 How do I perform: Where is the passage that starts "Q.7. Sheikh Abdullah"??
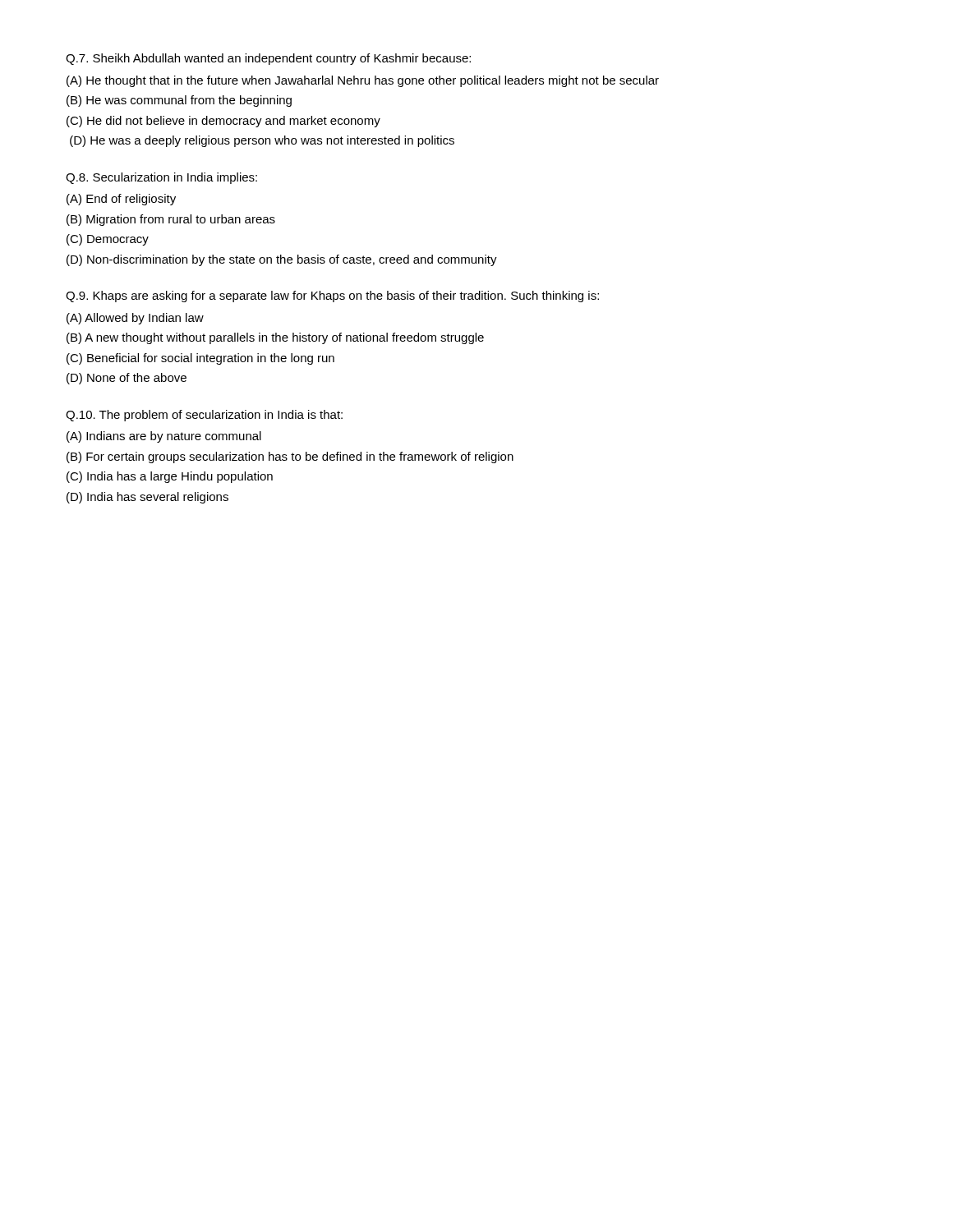pyautogui.click(x=269, y=58)
